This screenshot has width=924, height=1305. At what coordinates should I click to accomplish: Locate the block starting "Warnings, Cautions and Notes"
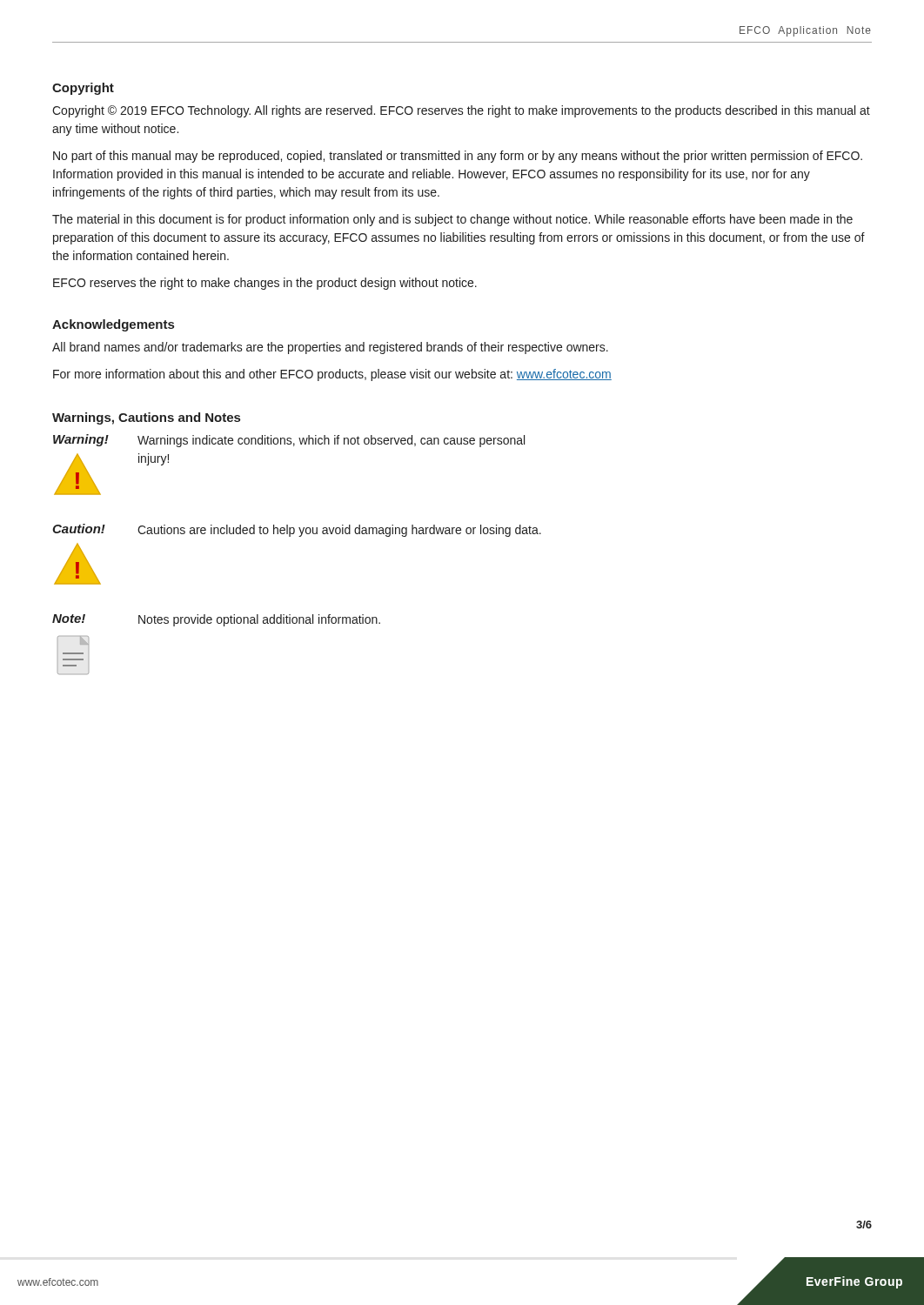click(x=147, y=417)
